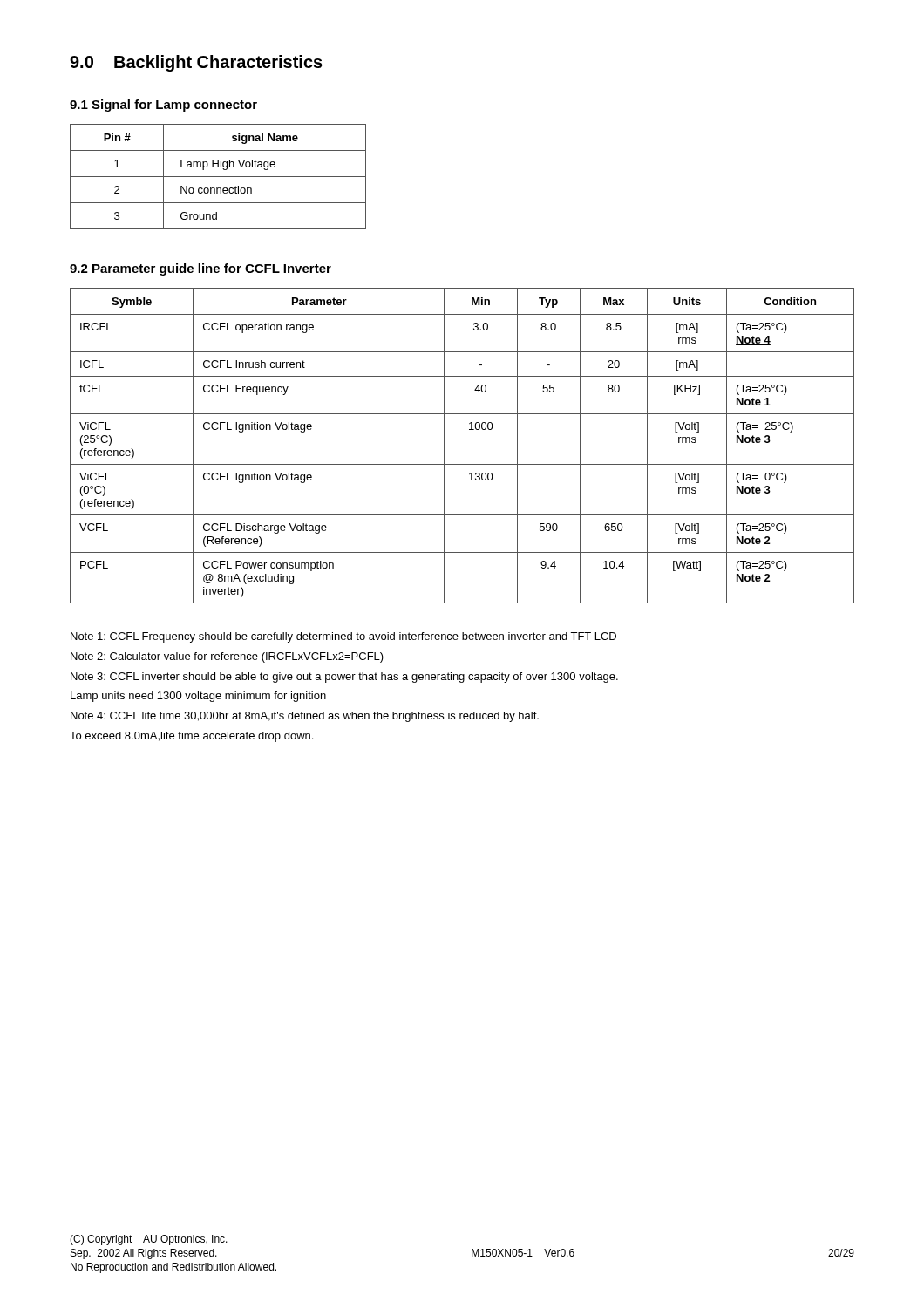Select the table that reads "CCFL Frequency"
924x1308 pixels.
tap(462, 446)
